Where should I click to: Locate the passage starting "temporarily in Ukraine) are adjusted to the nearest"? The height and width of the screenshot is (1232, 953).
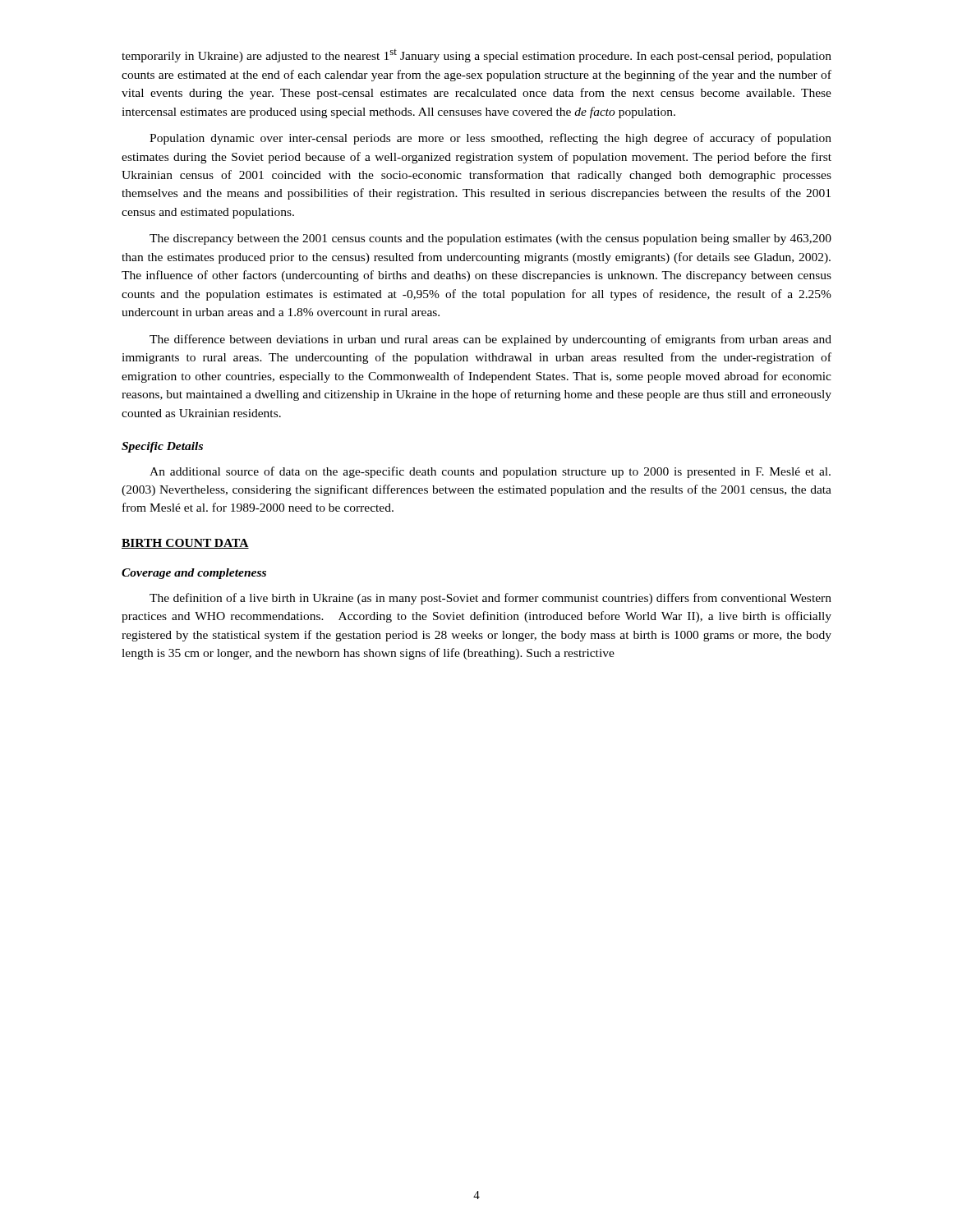476,83
